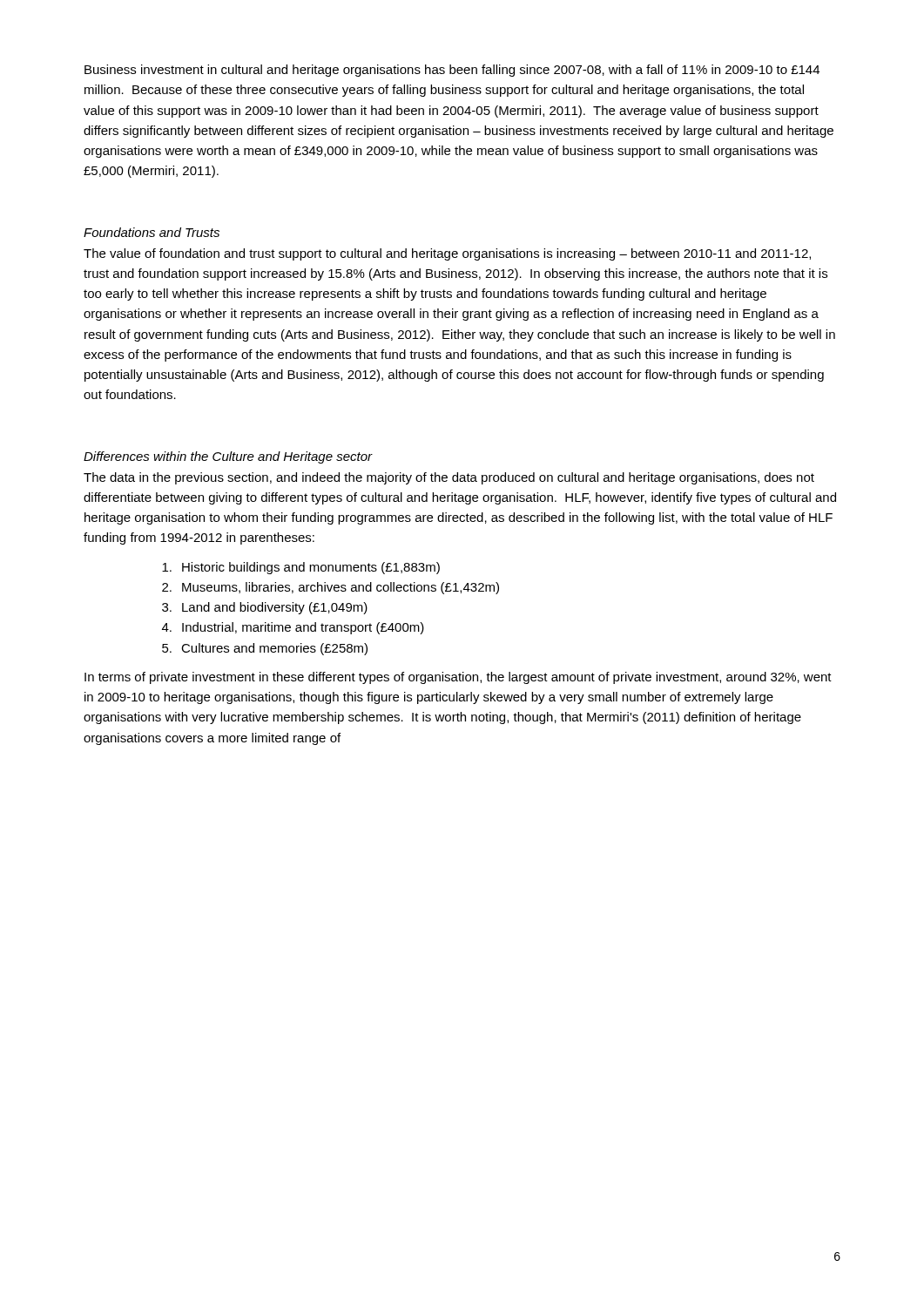Click on the section header with the text "Differences within the"
Viewport: 924px width, 1307px height.
point(228,456)
